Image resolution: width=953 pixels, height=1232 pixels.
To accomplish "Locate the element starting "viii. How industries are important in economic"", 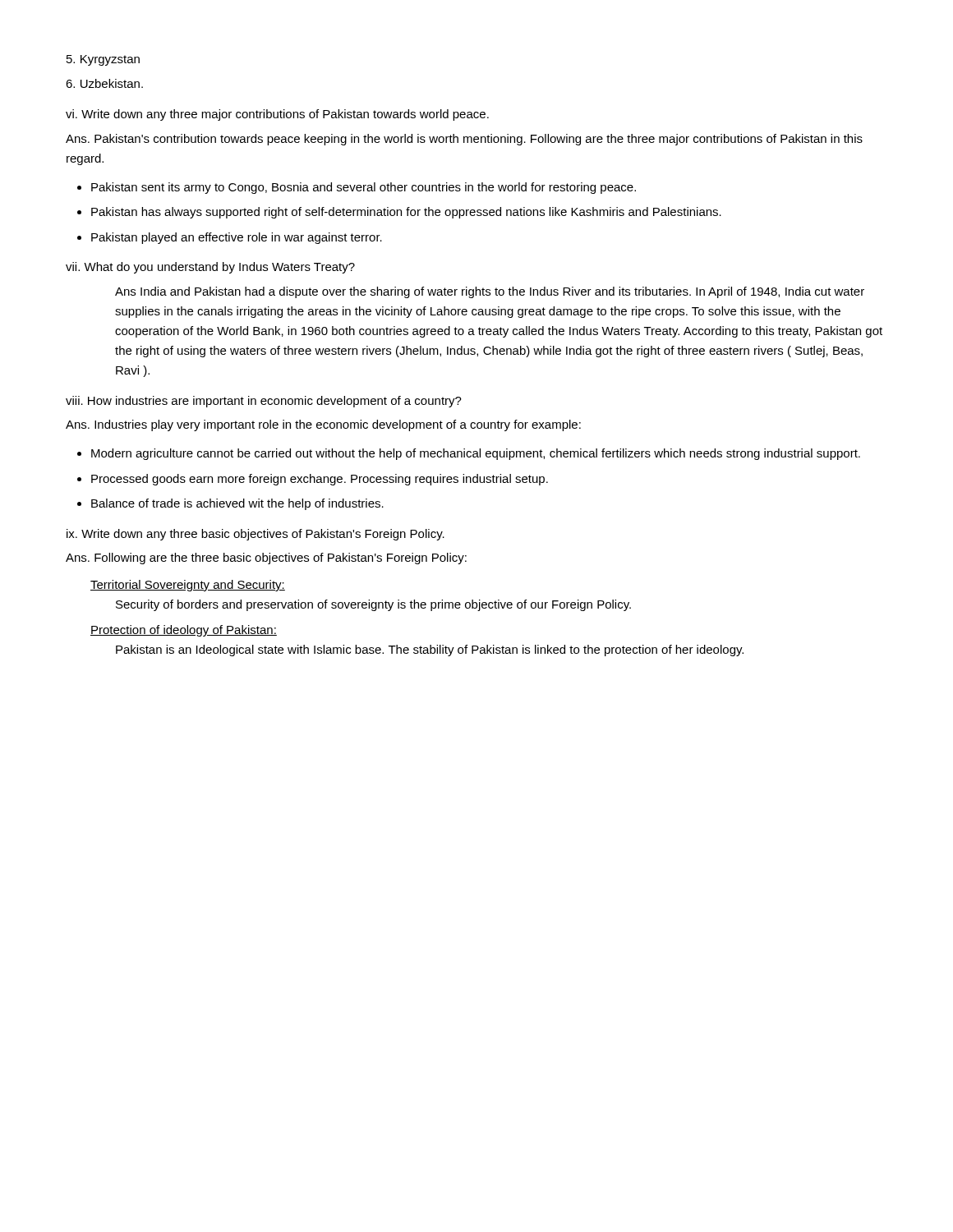I will pyautogui.click(x=264, y=400).
